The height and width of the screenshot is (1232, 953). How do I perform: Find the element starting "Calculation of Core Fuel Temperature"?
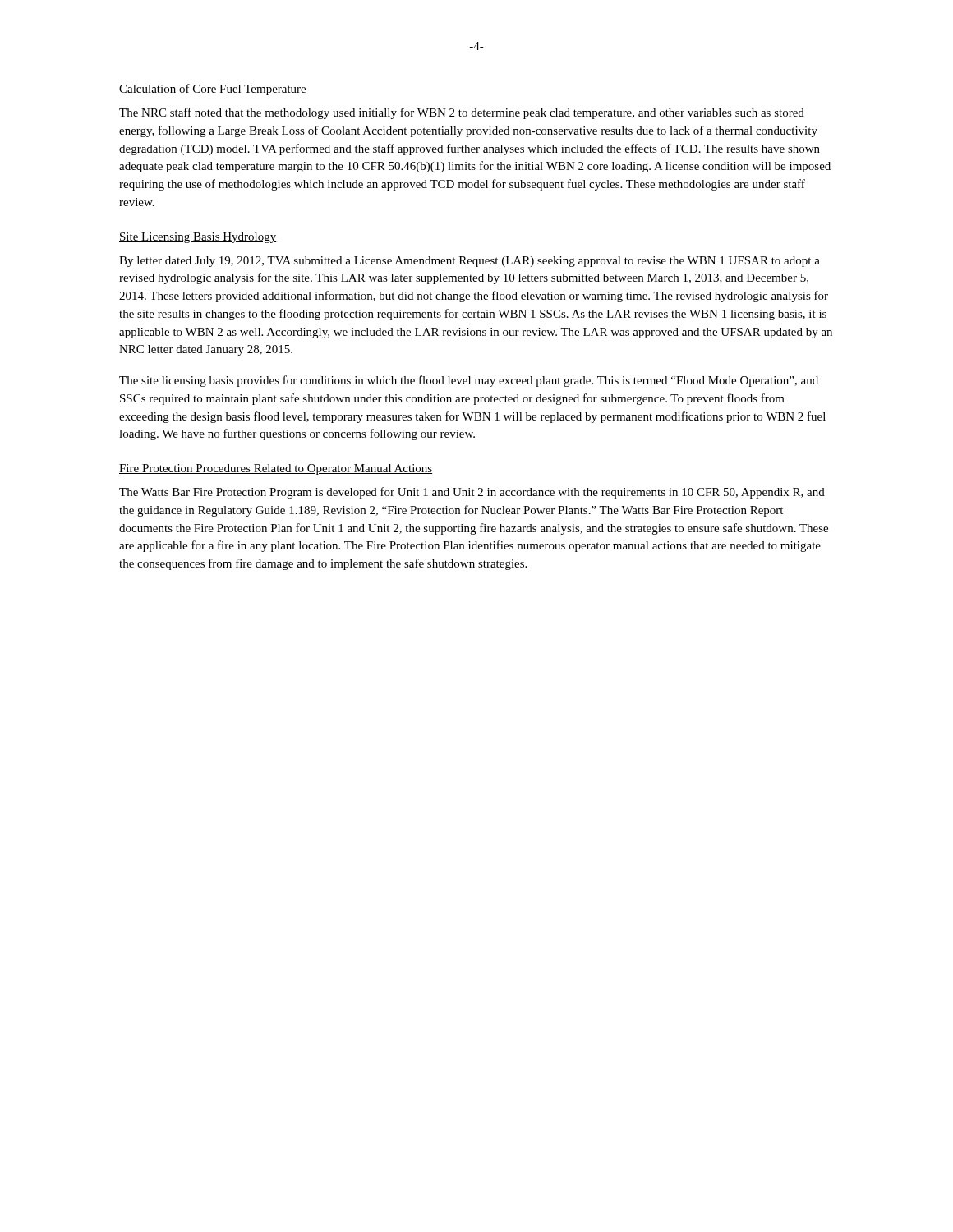tap(213, 89)
